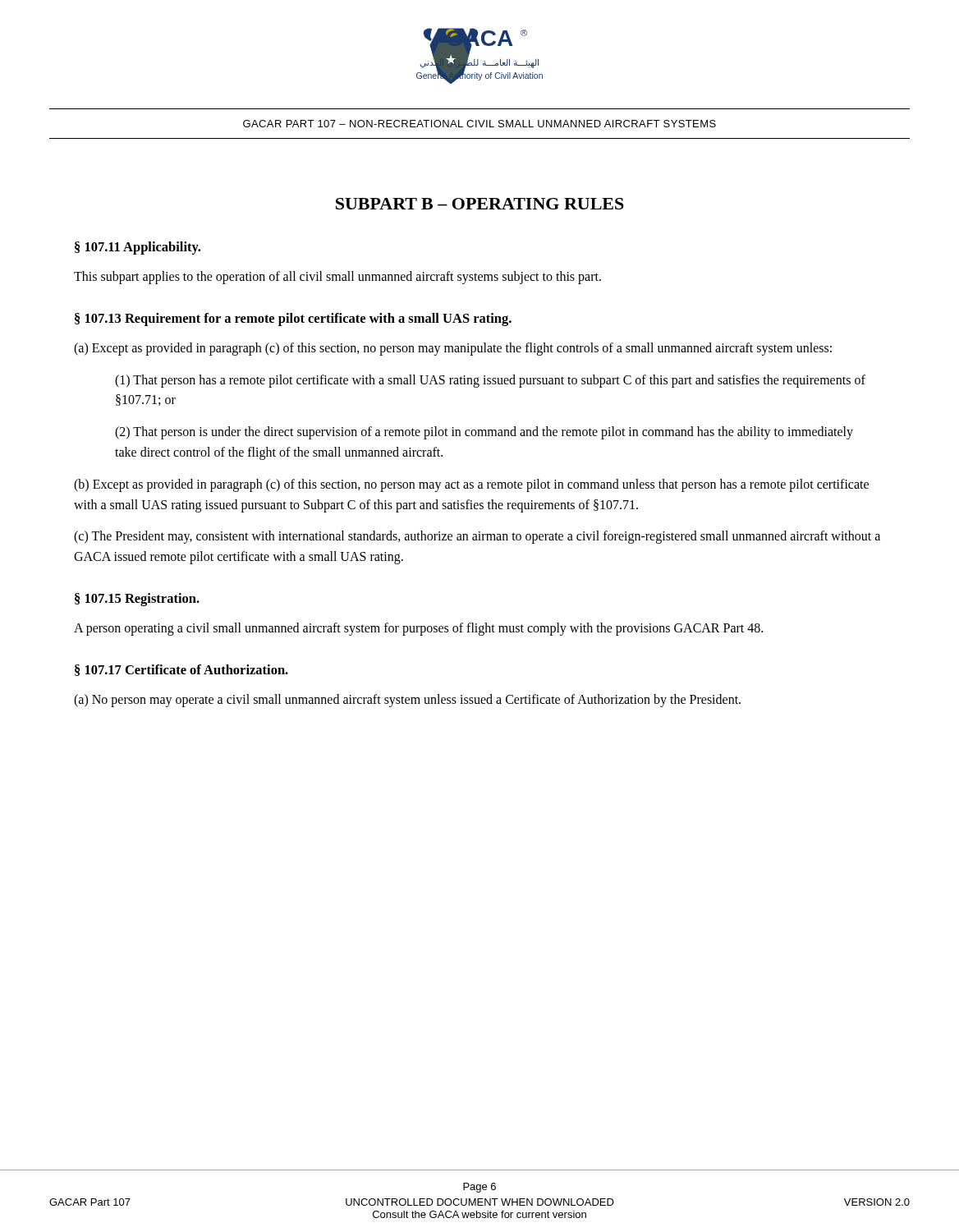Click on the block starting "A person operating a civil small unmanned aircraft"
The image size is (959, 1232).
(x=419, y=628)
